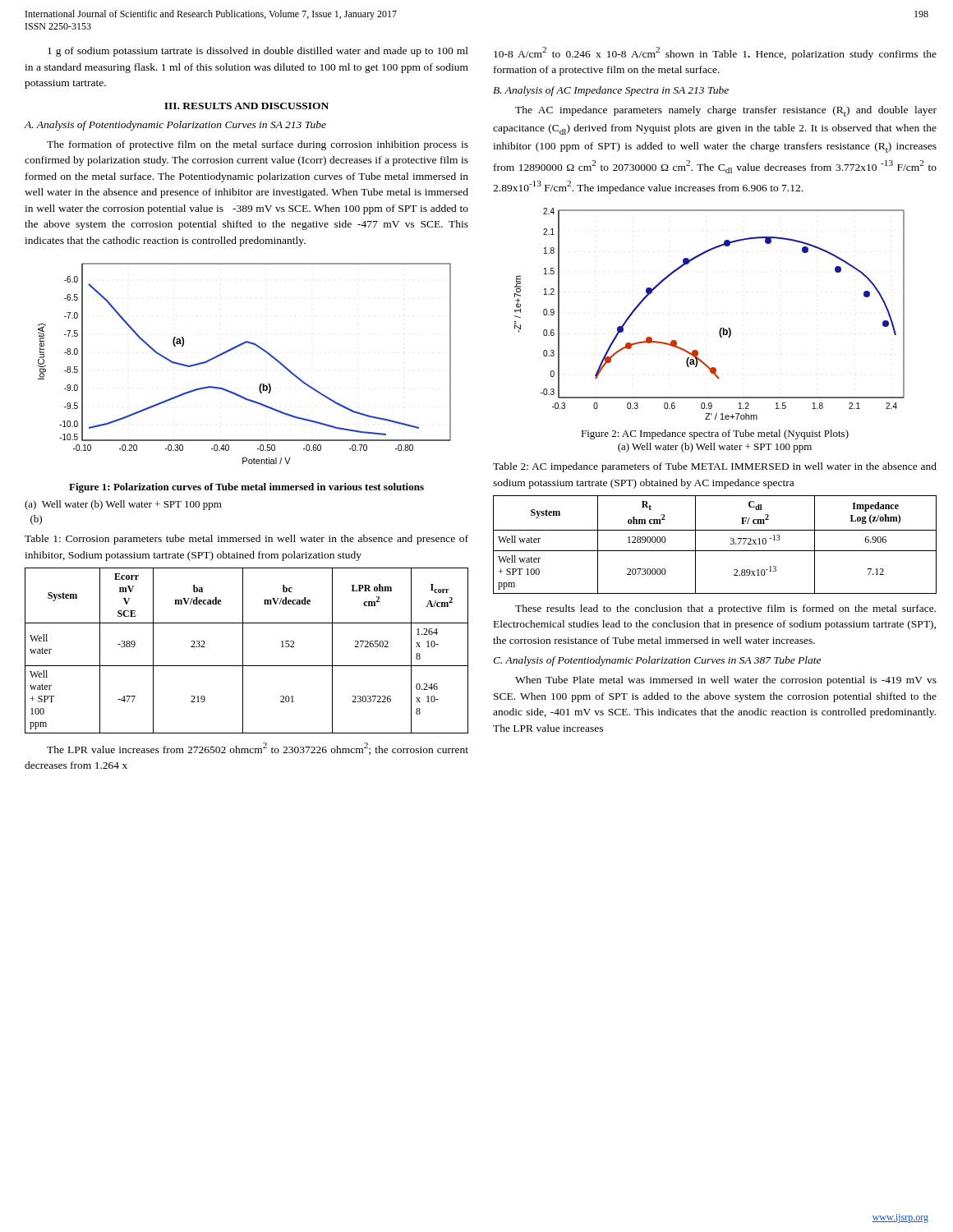This screenshot has width=953, height=1232.
Task: Select the caption with the text "Figure 2: AC Impedance spectra of Tube"
Action: pyautogui.click(x=715, y=440)
